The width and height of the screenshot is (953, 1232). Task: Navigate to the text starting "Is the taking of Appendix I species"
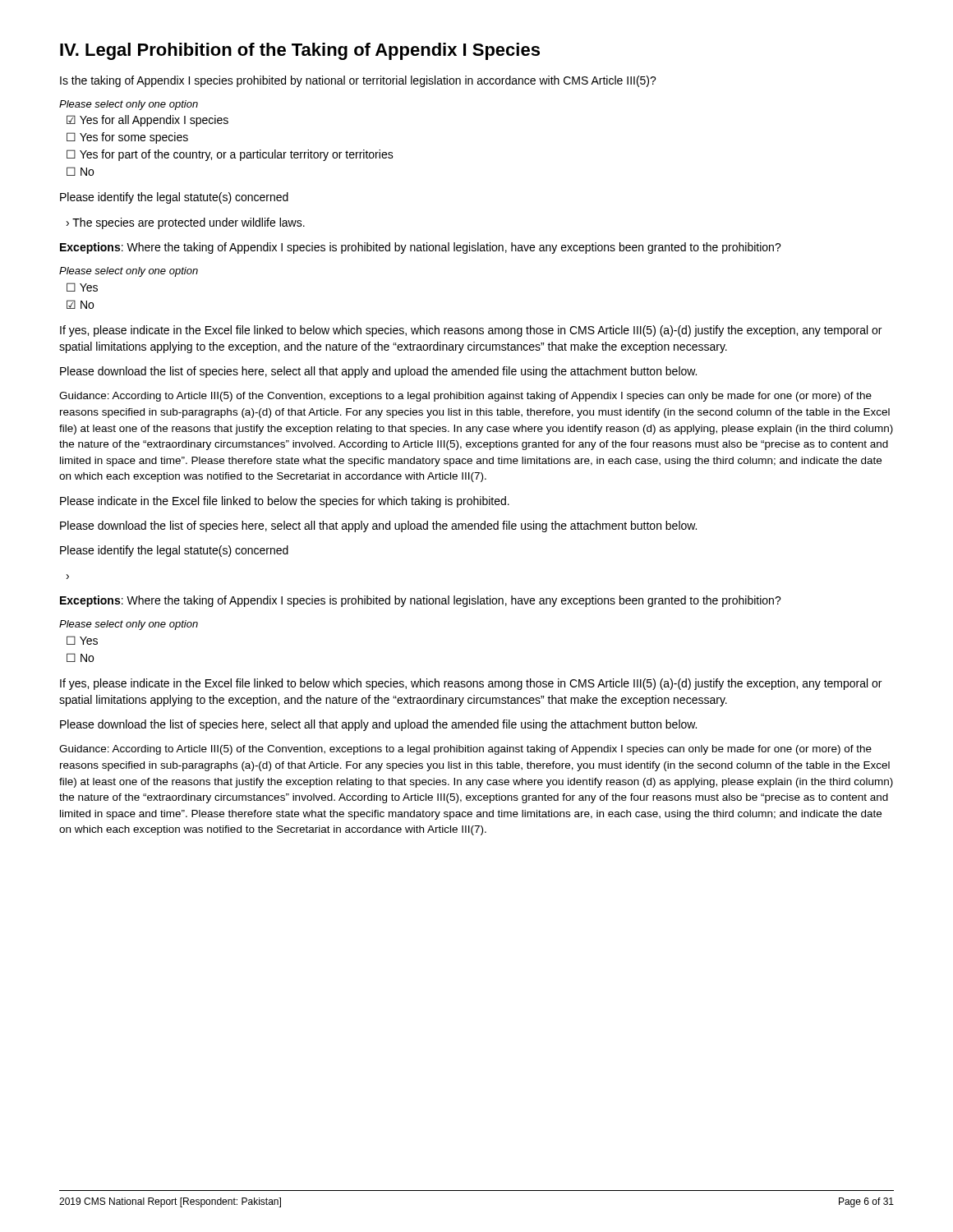pyautogui.click(x=476, y=92)
